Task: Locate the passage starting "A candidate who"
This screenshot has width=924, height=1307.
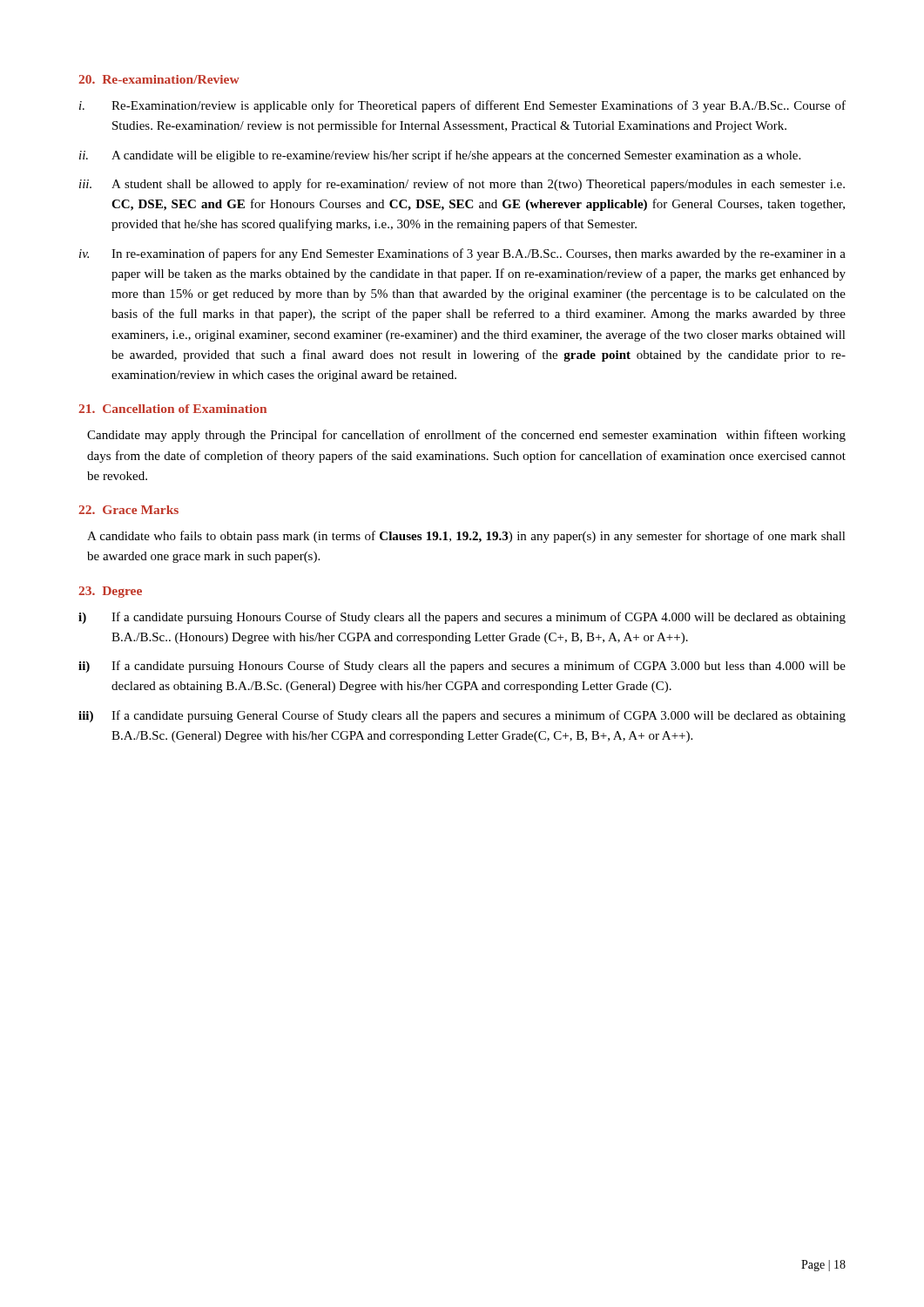Action: pos(466,546)
